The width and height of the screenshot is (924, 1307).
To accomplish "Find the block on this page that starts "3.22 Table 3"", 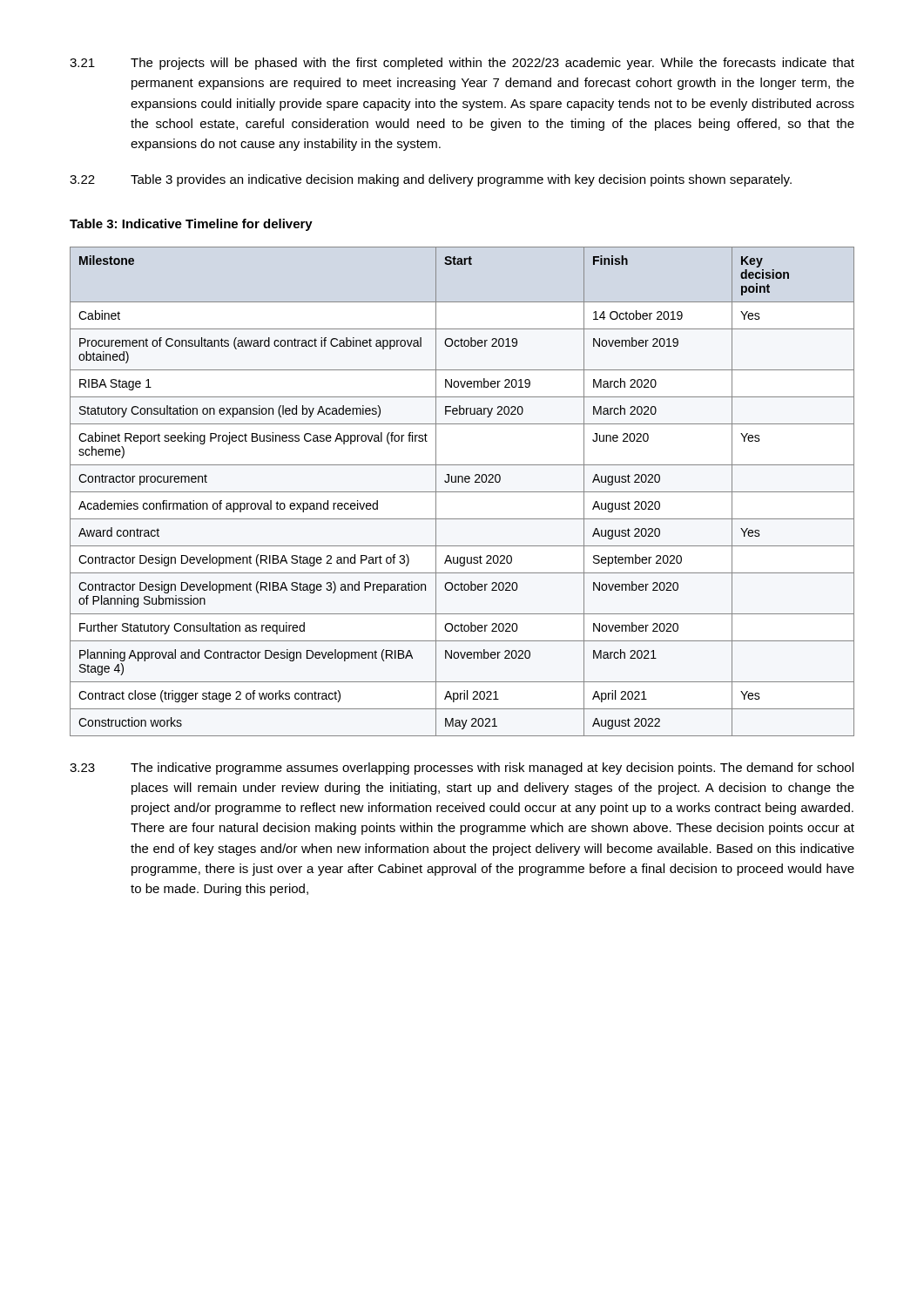I will (462, 179).
